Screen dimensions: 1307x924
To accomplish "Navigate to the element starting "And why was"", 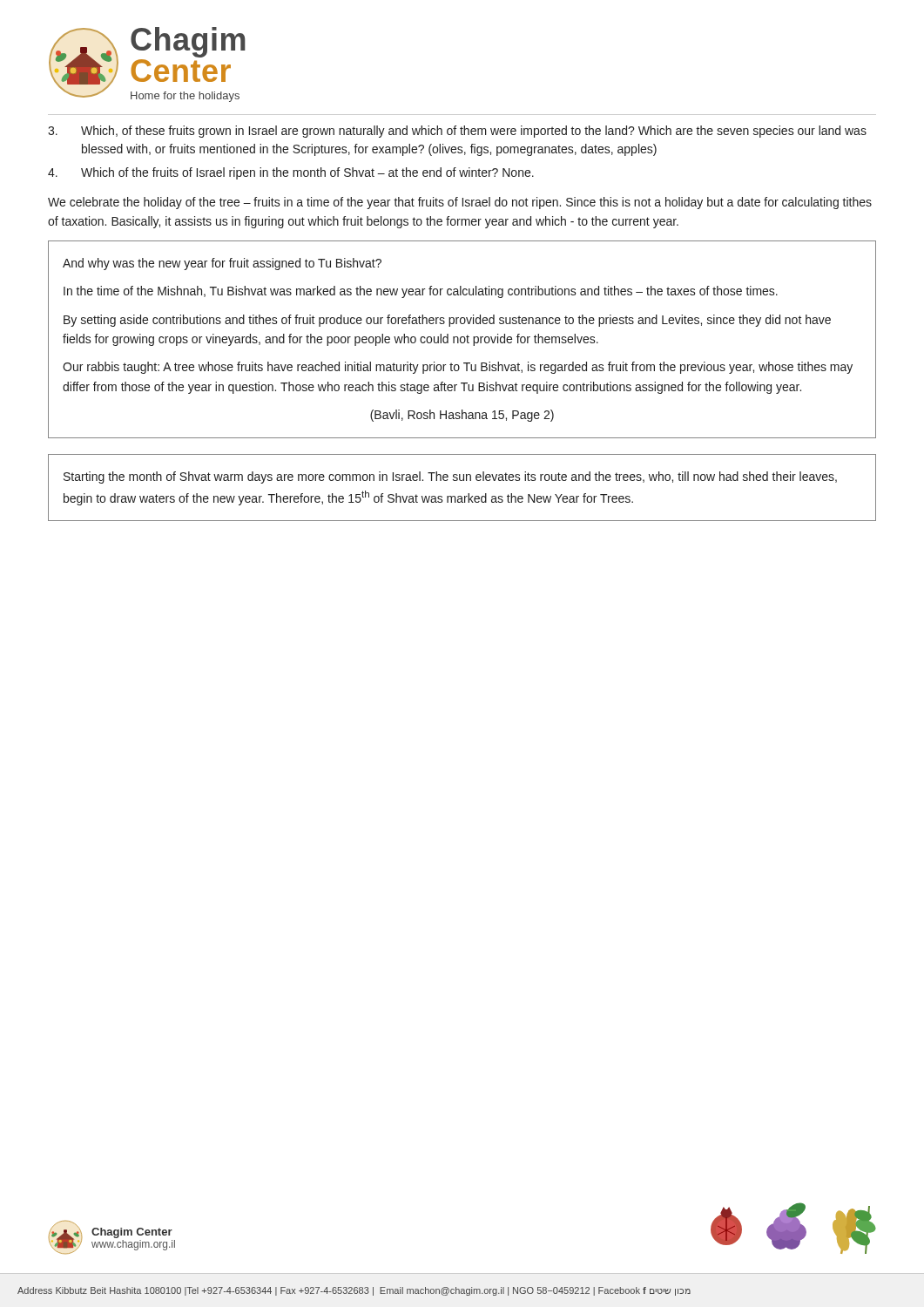I will click(x=462, y=339).
